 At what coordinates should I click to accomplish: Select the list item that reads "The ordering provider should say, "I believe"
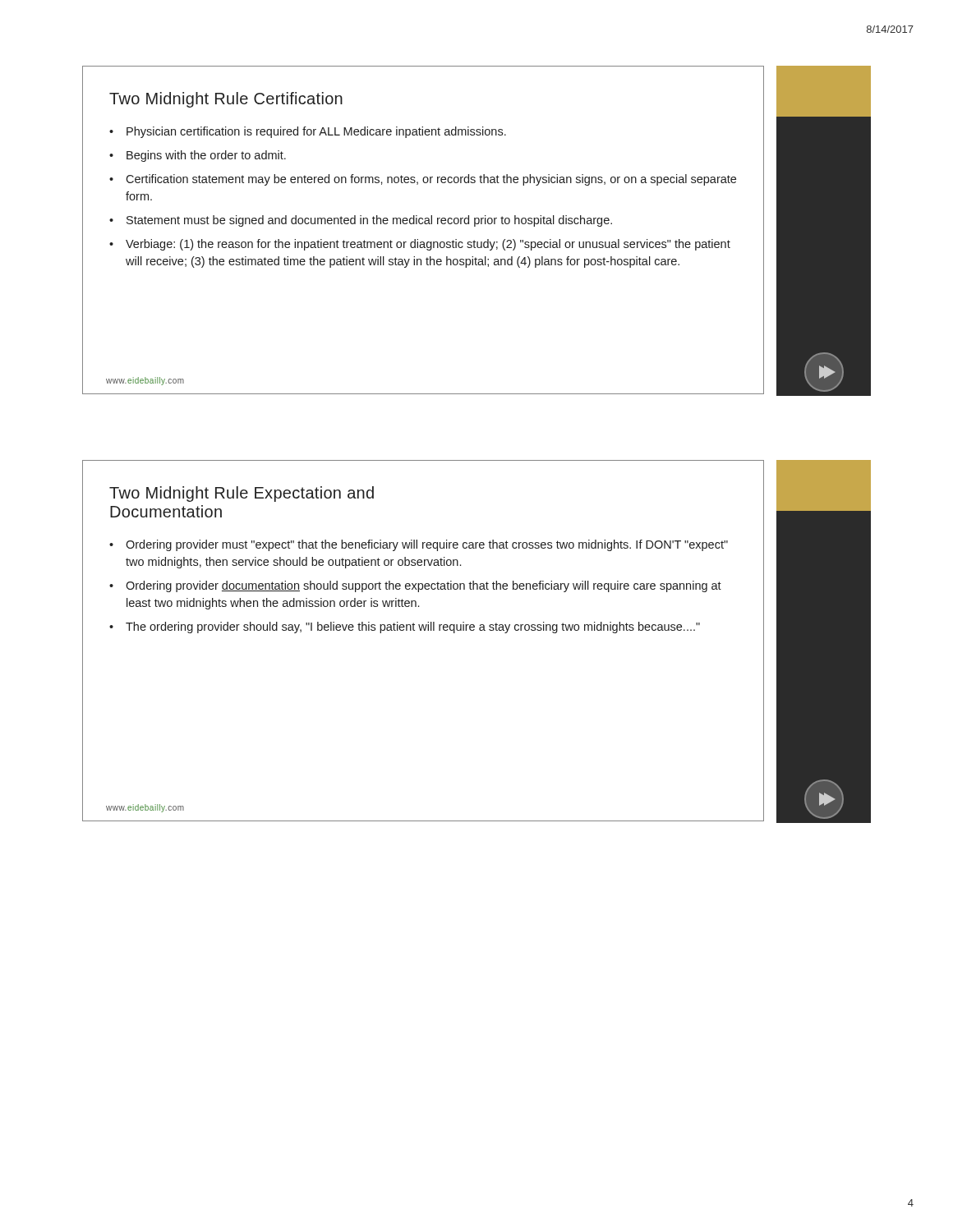coord(413,627)
